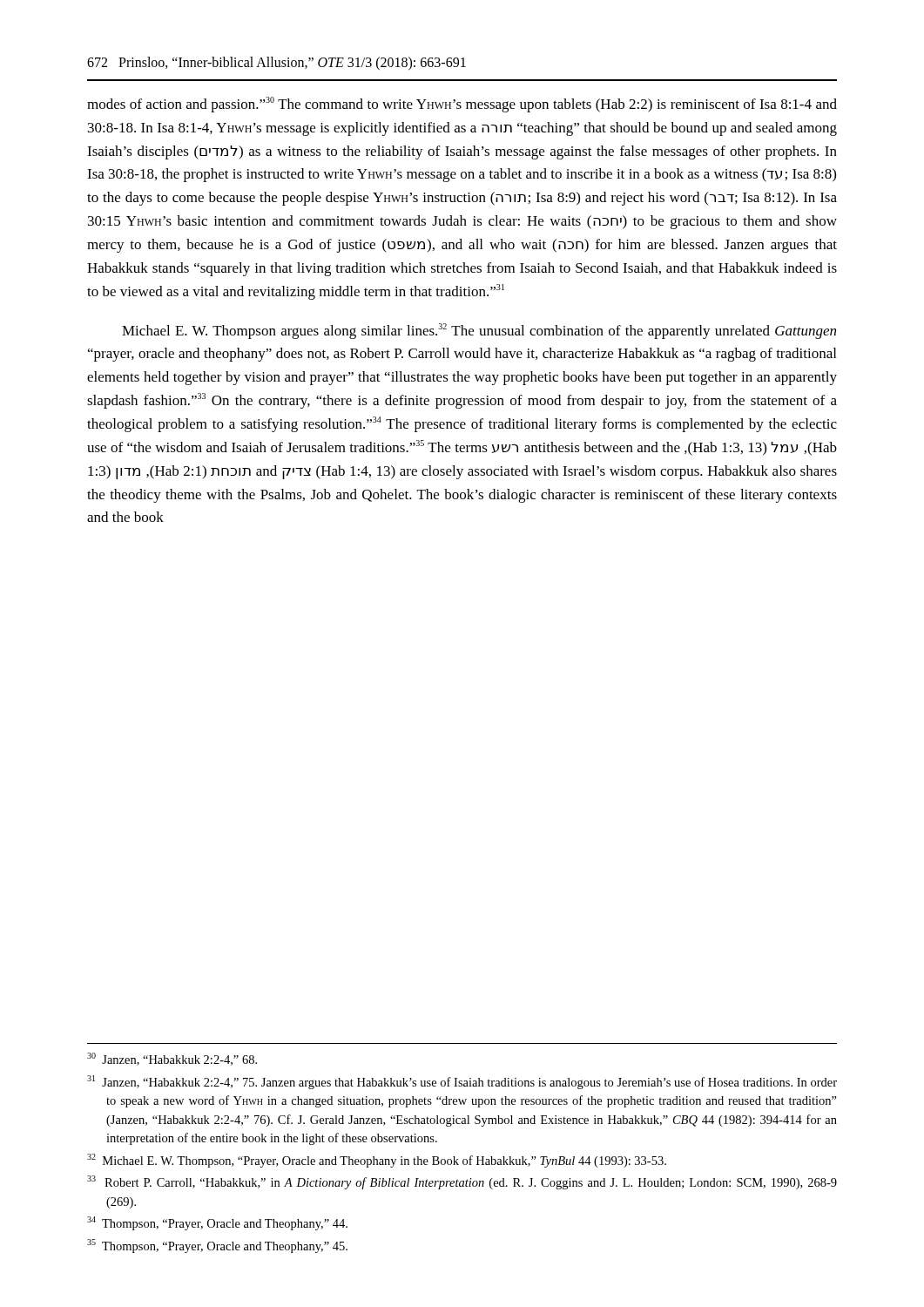Click on the passage starting "30 Janzen, “Habakkuk 2:2-4,” 68."
The image size is (924, 1307).
[172, 1059]
